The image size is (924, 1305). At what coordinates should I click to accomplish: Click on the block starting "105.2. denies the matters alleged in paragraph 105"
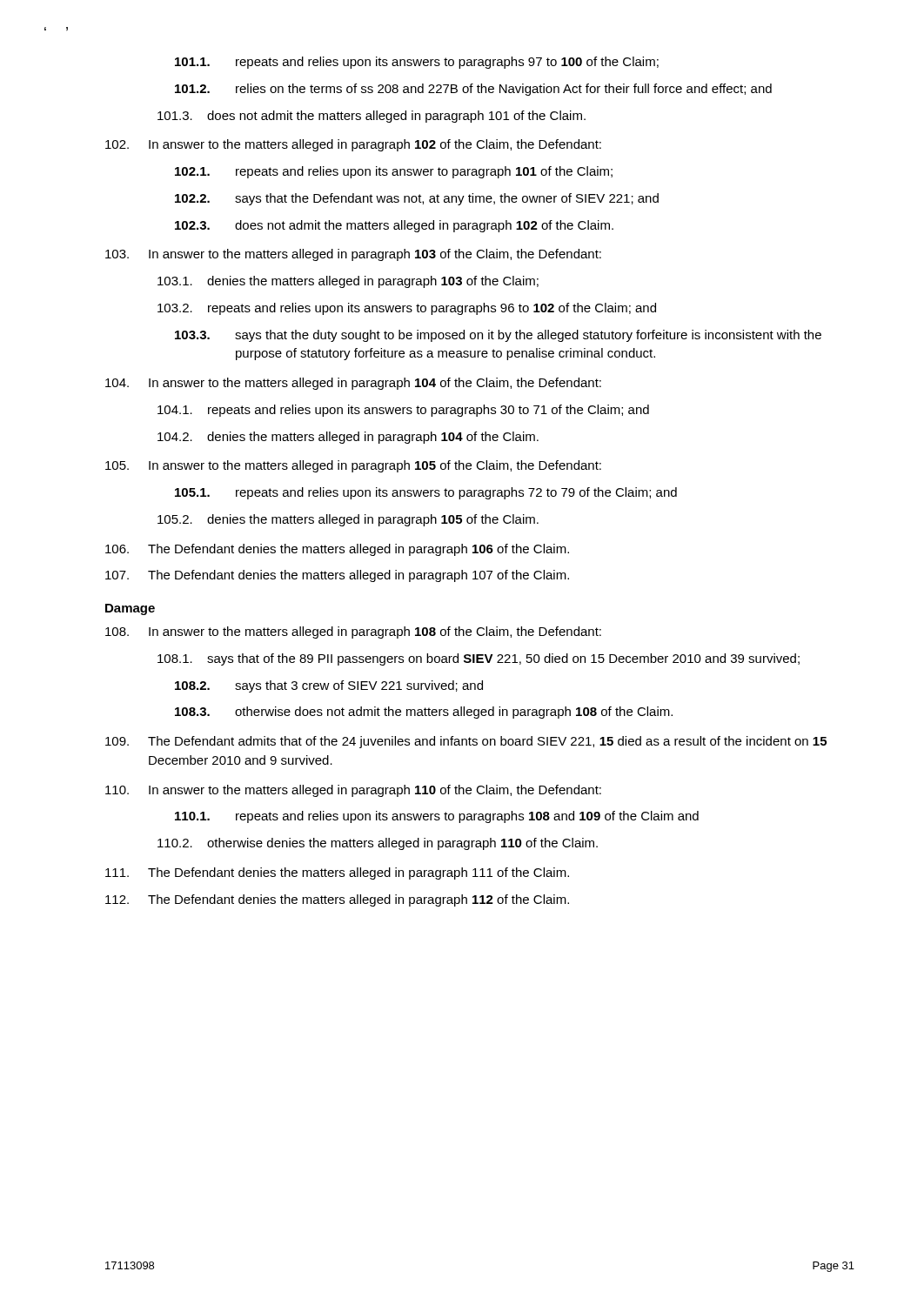click(x=506, y=519)
